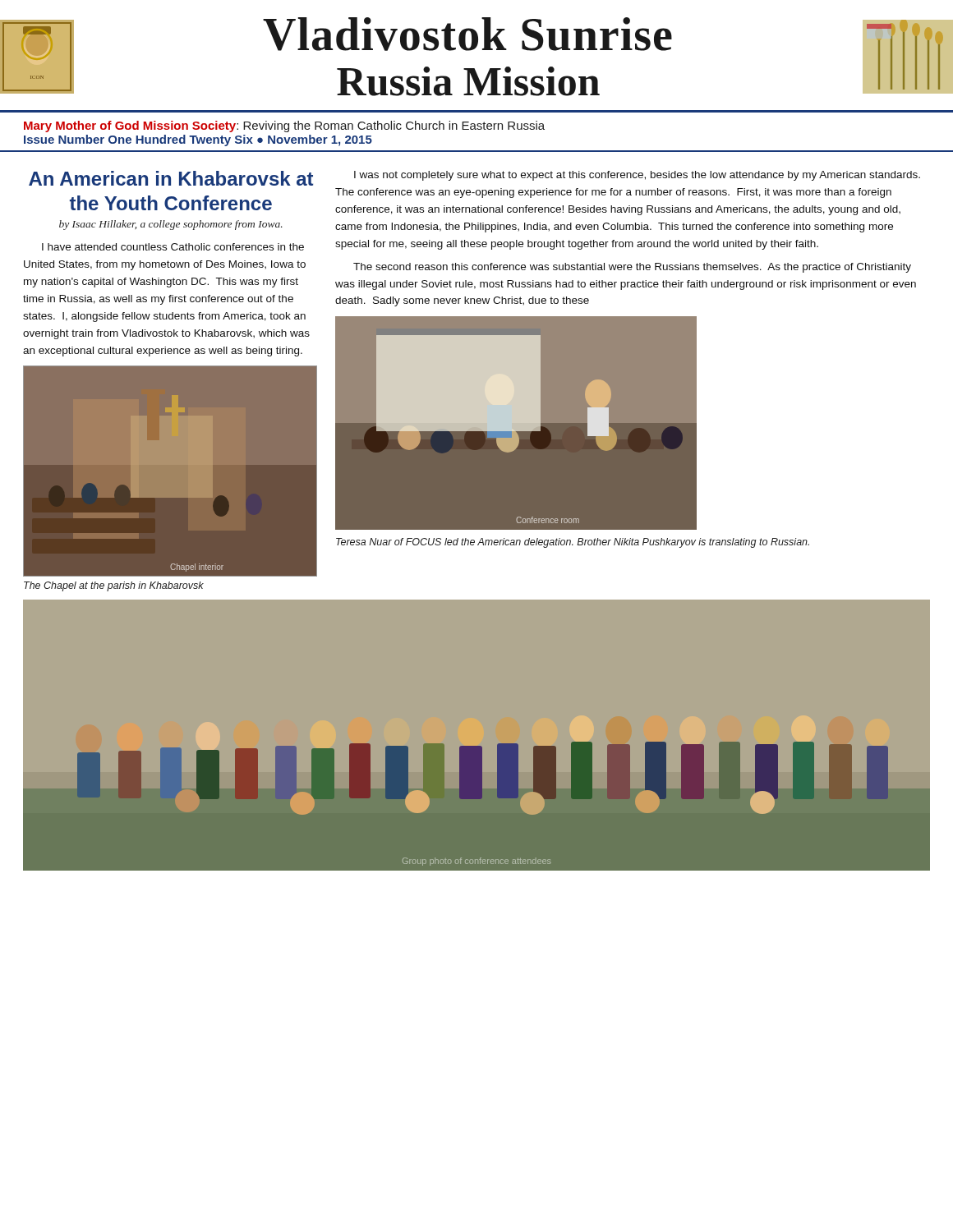Image resolution: width=953 pixels, height=1232 pixels.
Task: Where does it say "An American in Khabarovsk atthe Youth Conference"?
Action: click(171, 191)
